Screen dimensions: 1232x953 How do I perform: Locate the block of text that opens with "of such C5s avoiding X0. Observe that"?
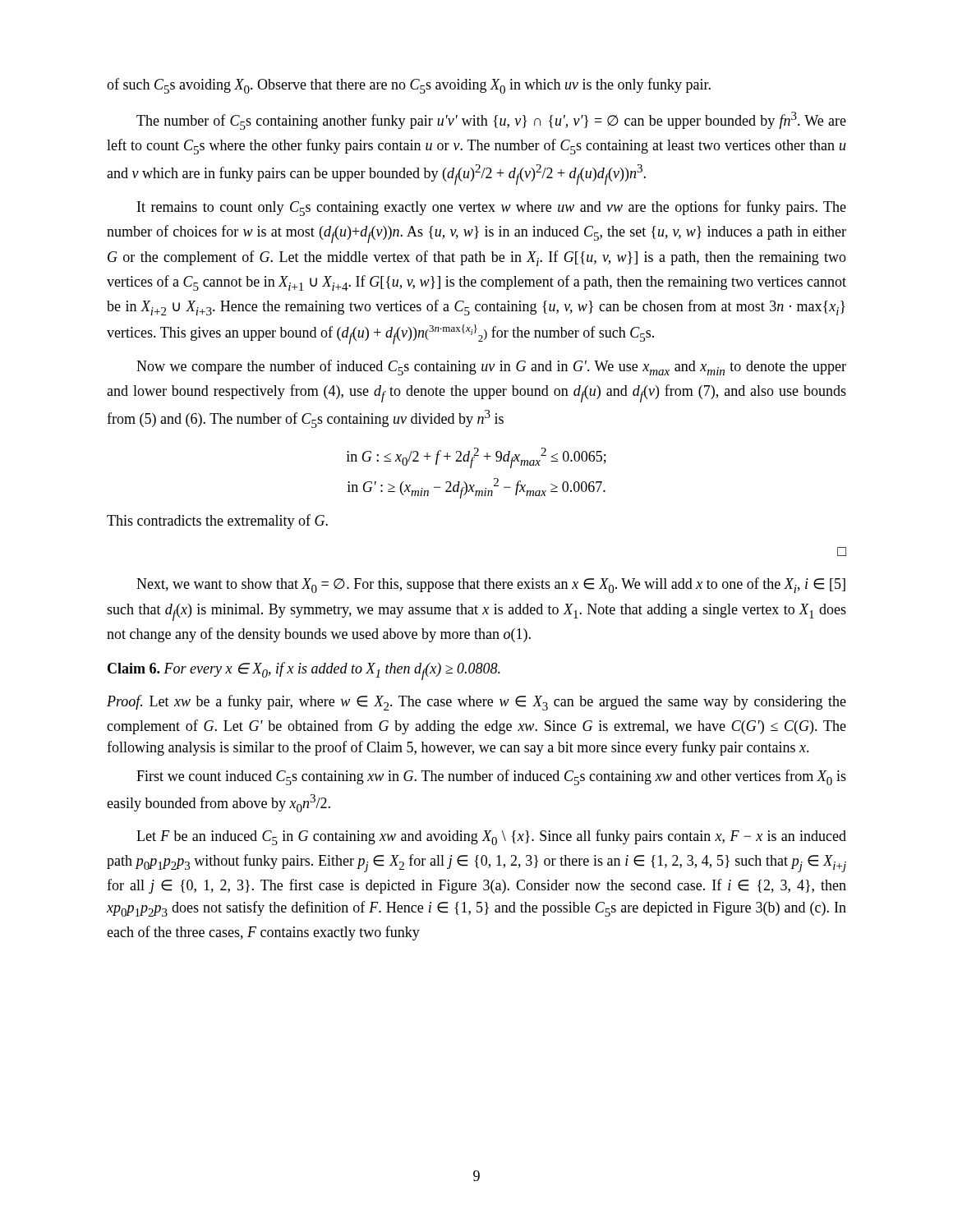[476, 86]
